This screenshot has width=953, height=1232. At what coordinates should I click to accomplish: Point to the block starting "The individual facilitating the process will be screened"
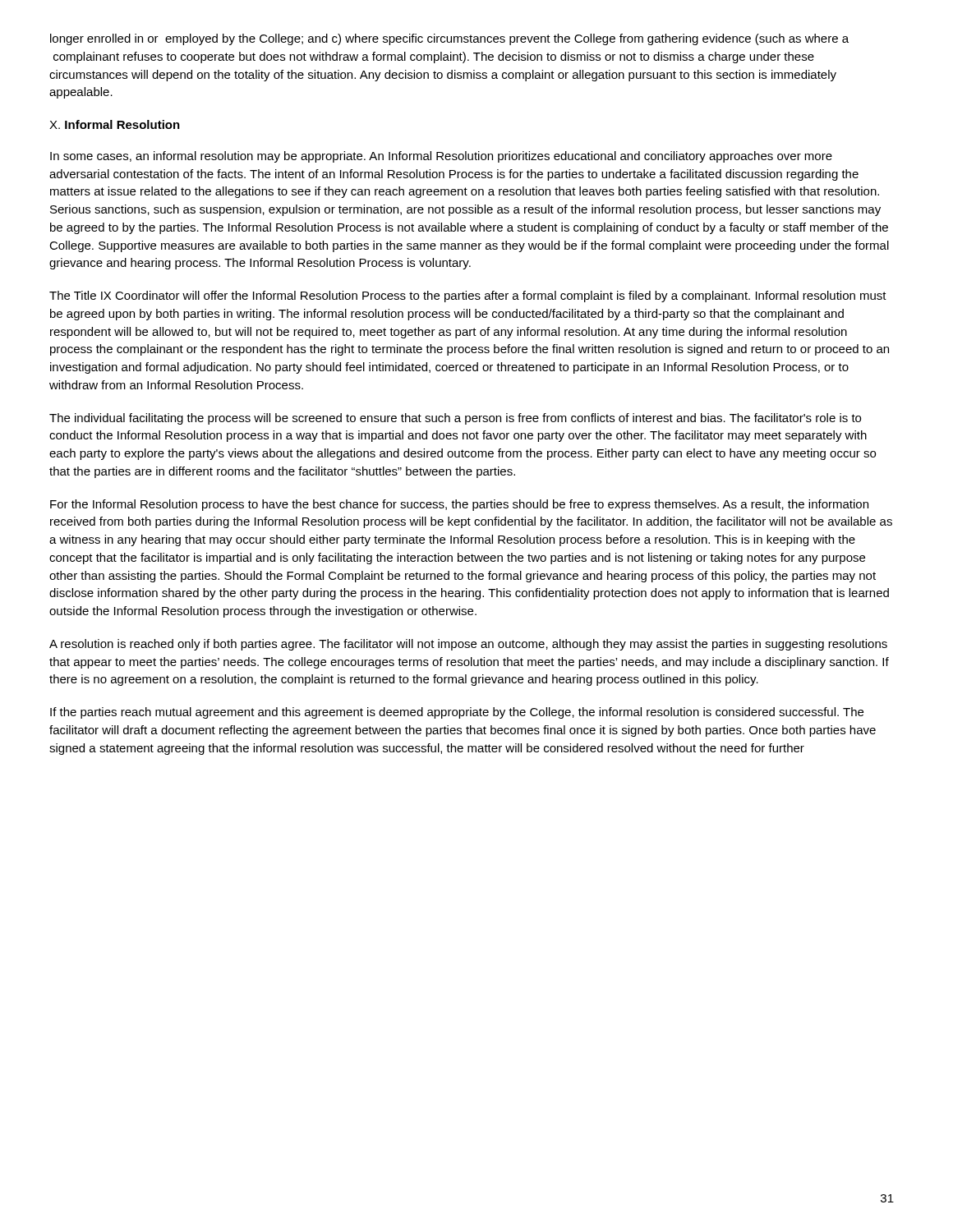463,444
